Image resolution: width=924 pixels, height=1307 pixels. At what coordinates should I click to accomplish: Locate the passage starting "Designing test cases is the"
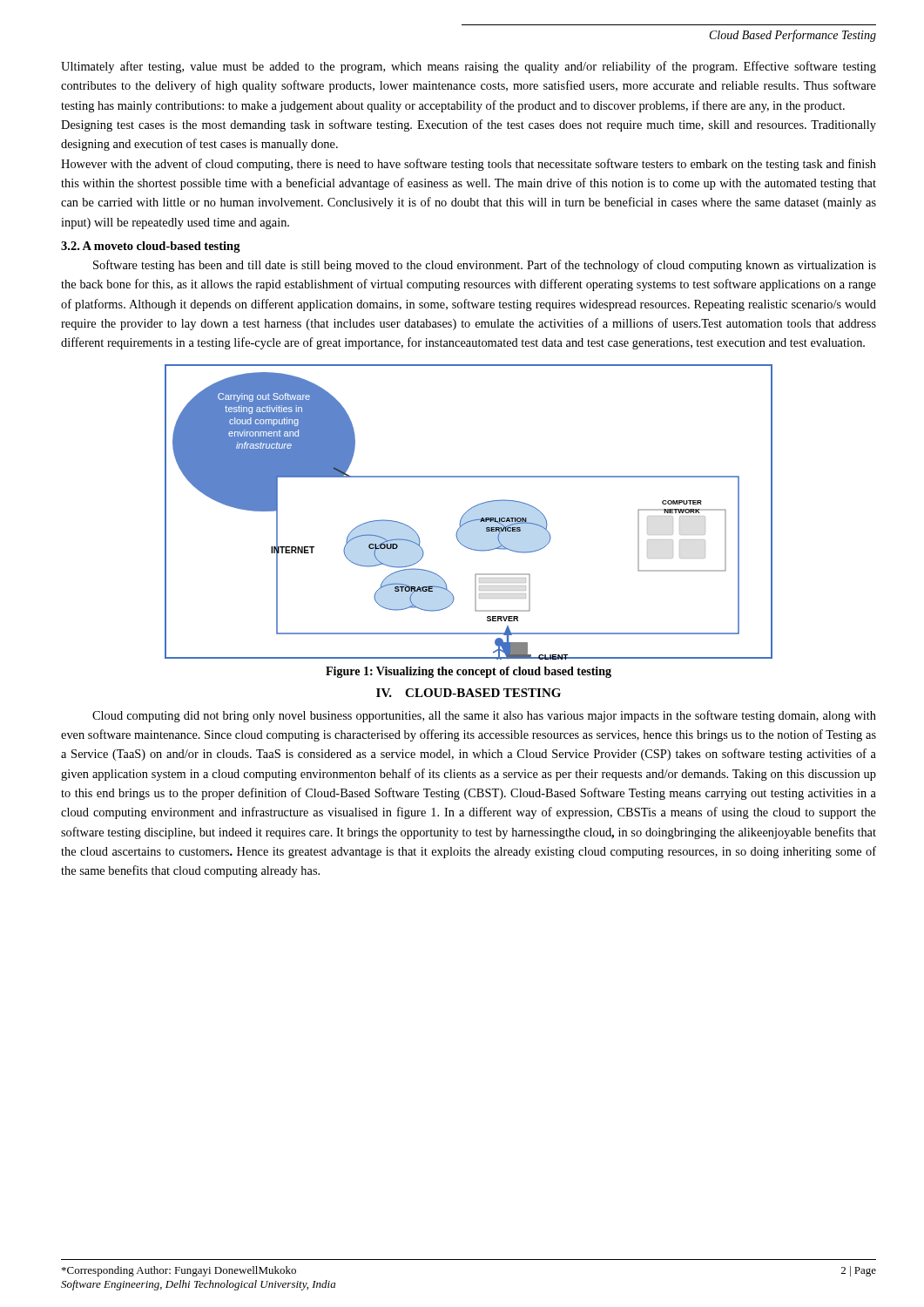(469, 134)
